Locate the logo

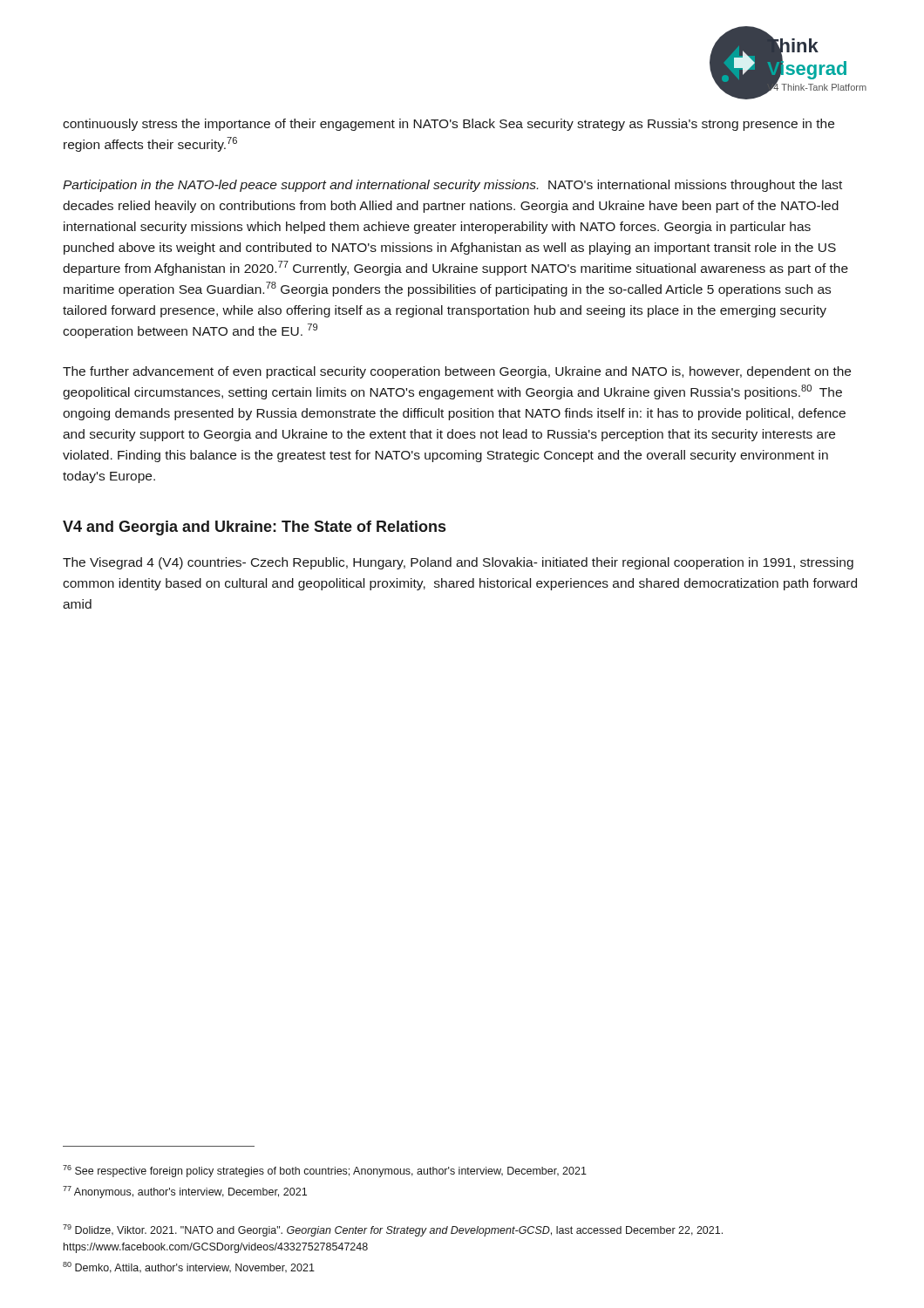click(x=795, y=64)
